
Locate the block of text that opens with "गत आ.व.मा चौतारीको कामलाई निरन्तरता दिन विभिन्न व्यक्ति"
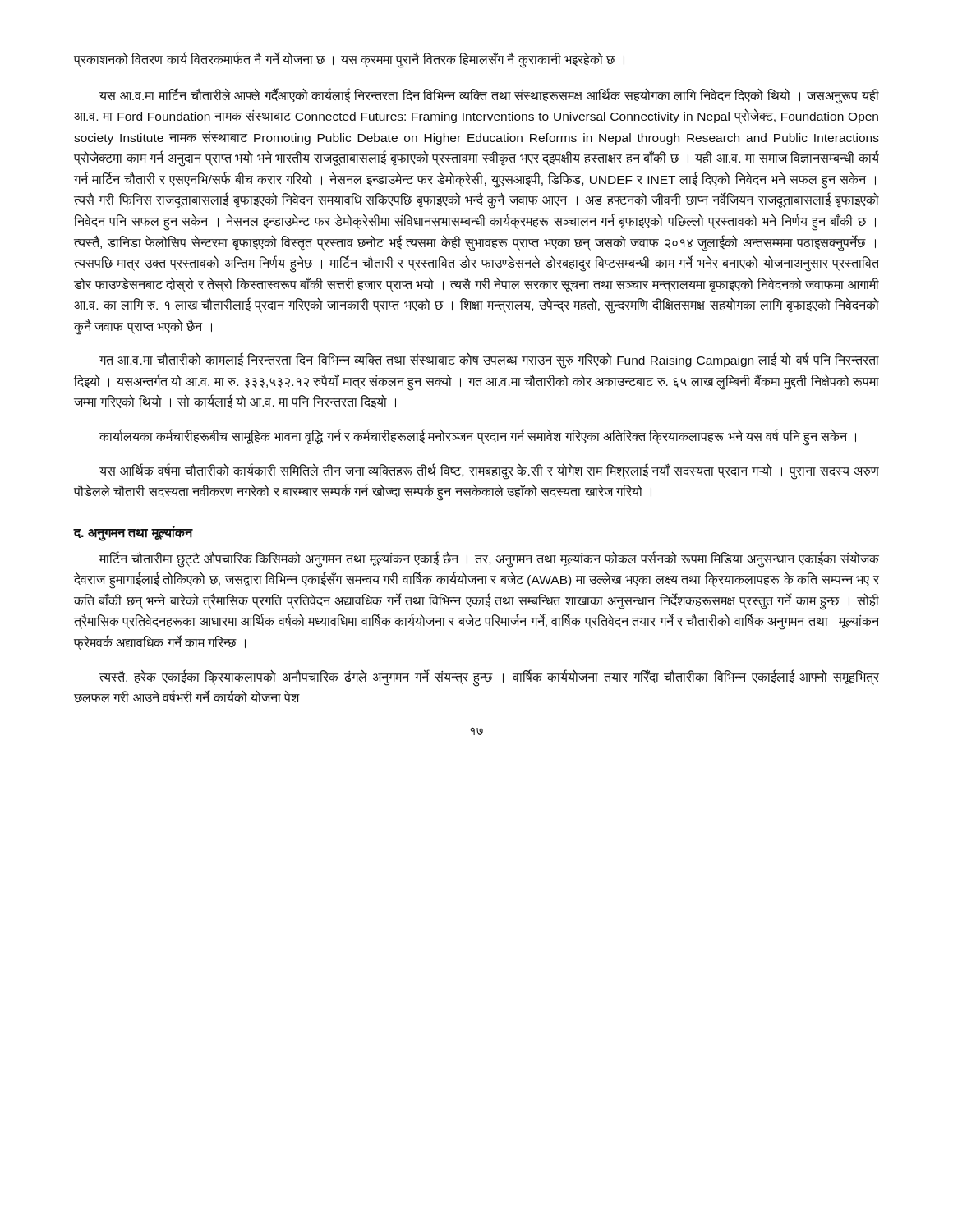(x=476, y=381)
